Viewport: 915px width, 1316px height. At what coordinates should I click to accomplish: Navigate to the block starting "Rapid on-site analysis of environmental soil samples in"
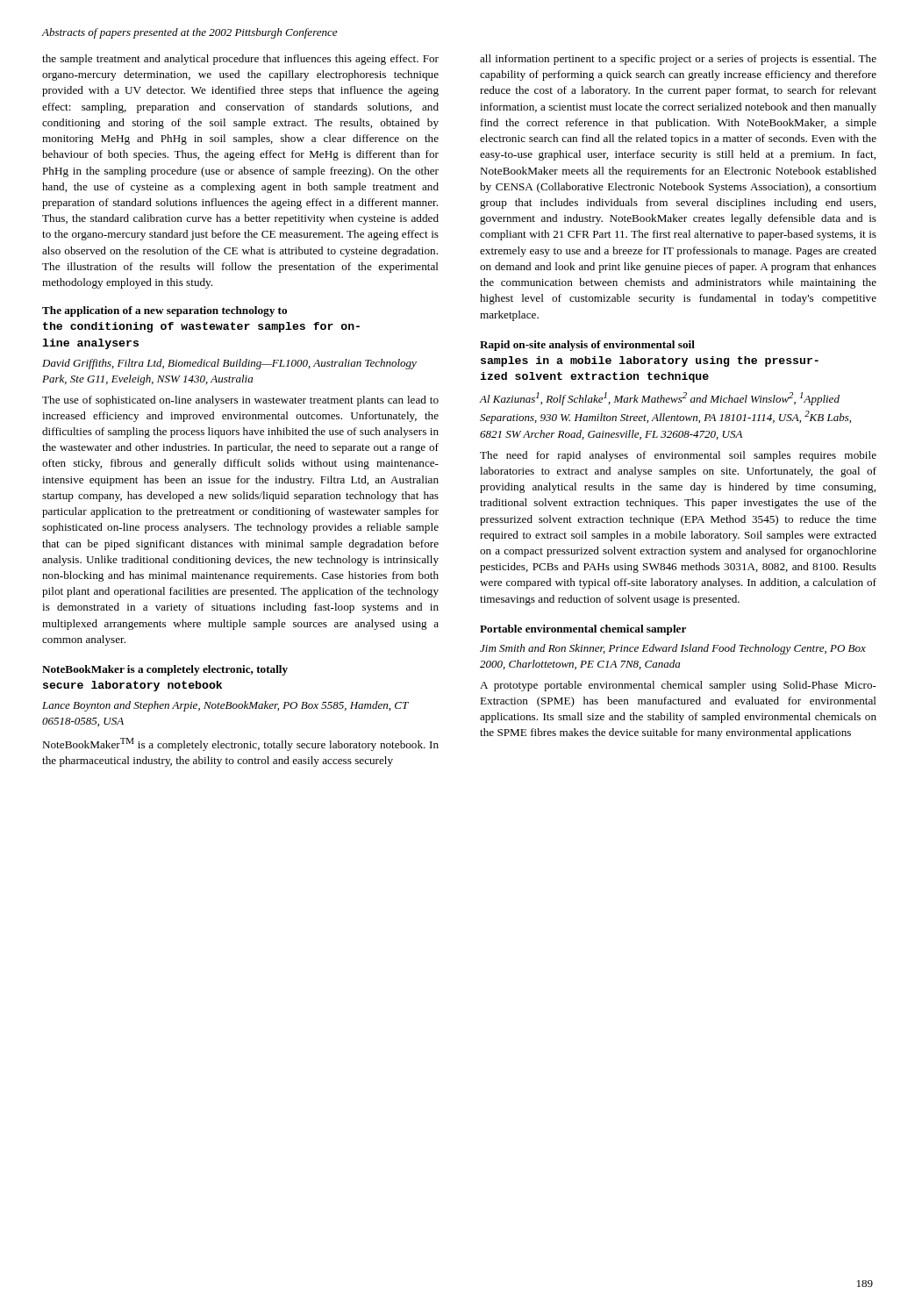point(650,361)
